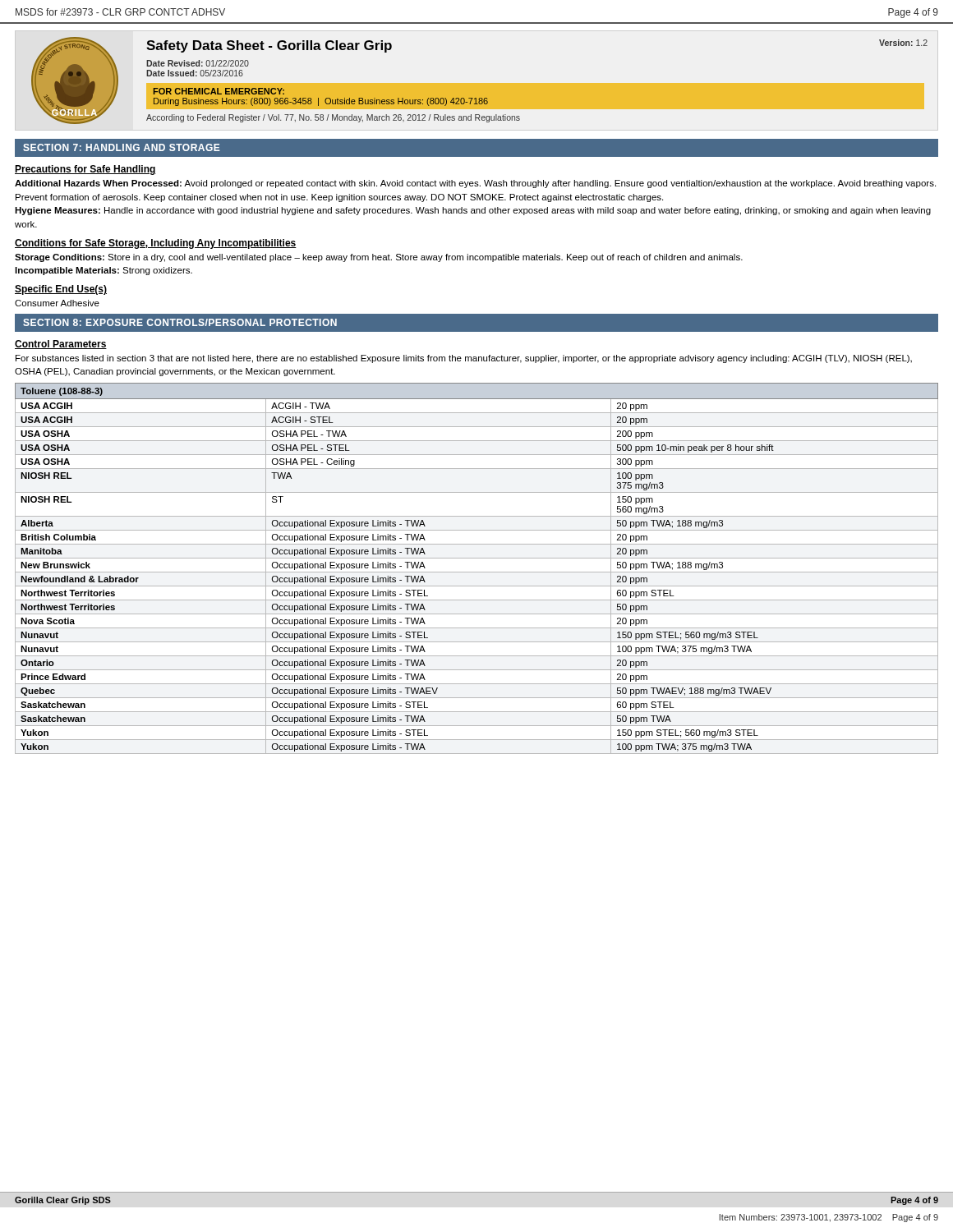
Task: Locate the logo
Action: tap(74, 80)
